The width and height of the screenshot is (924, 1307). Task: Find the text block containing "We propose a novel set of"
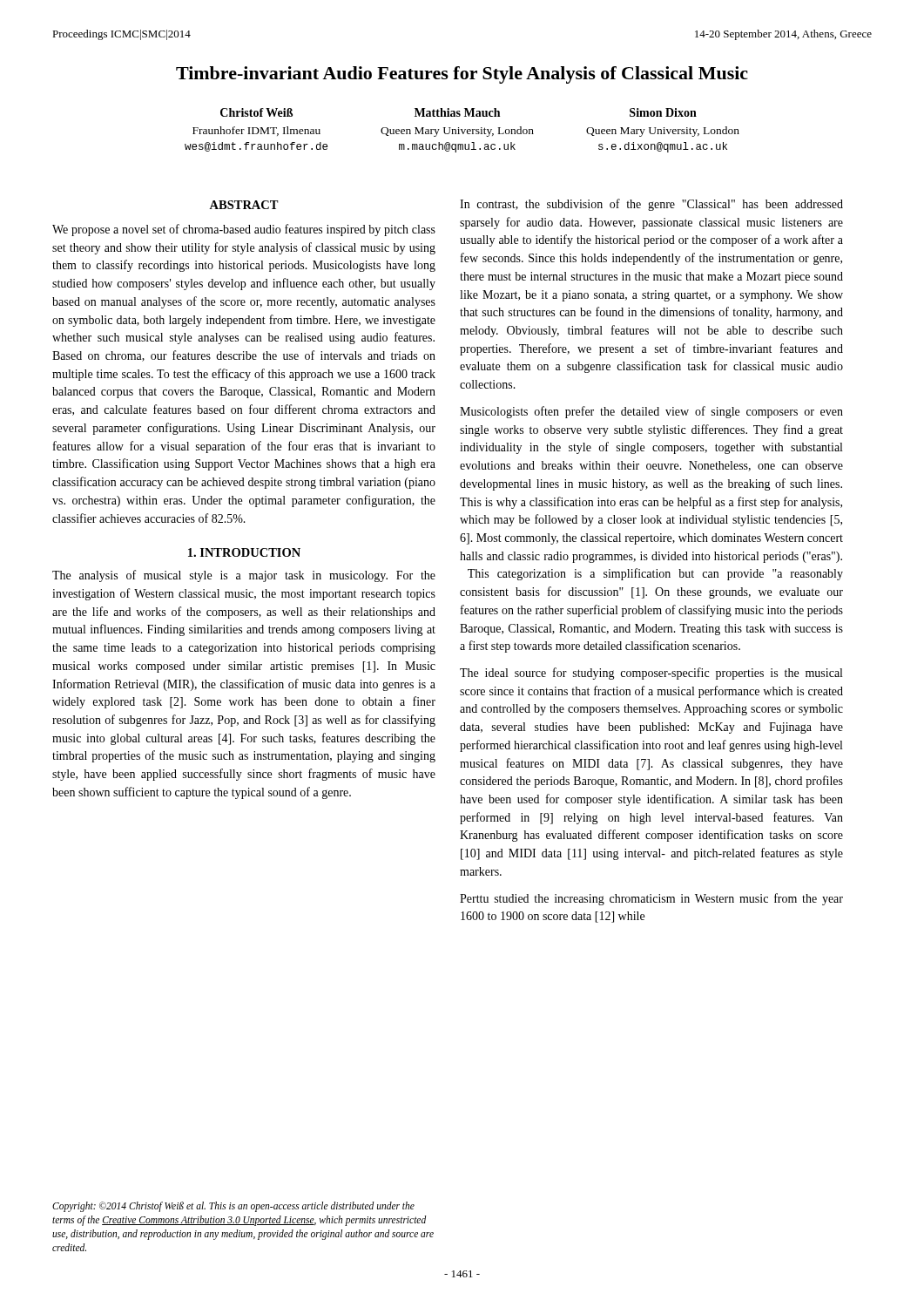click(x=244, y=374)
